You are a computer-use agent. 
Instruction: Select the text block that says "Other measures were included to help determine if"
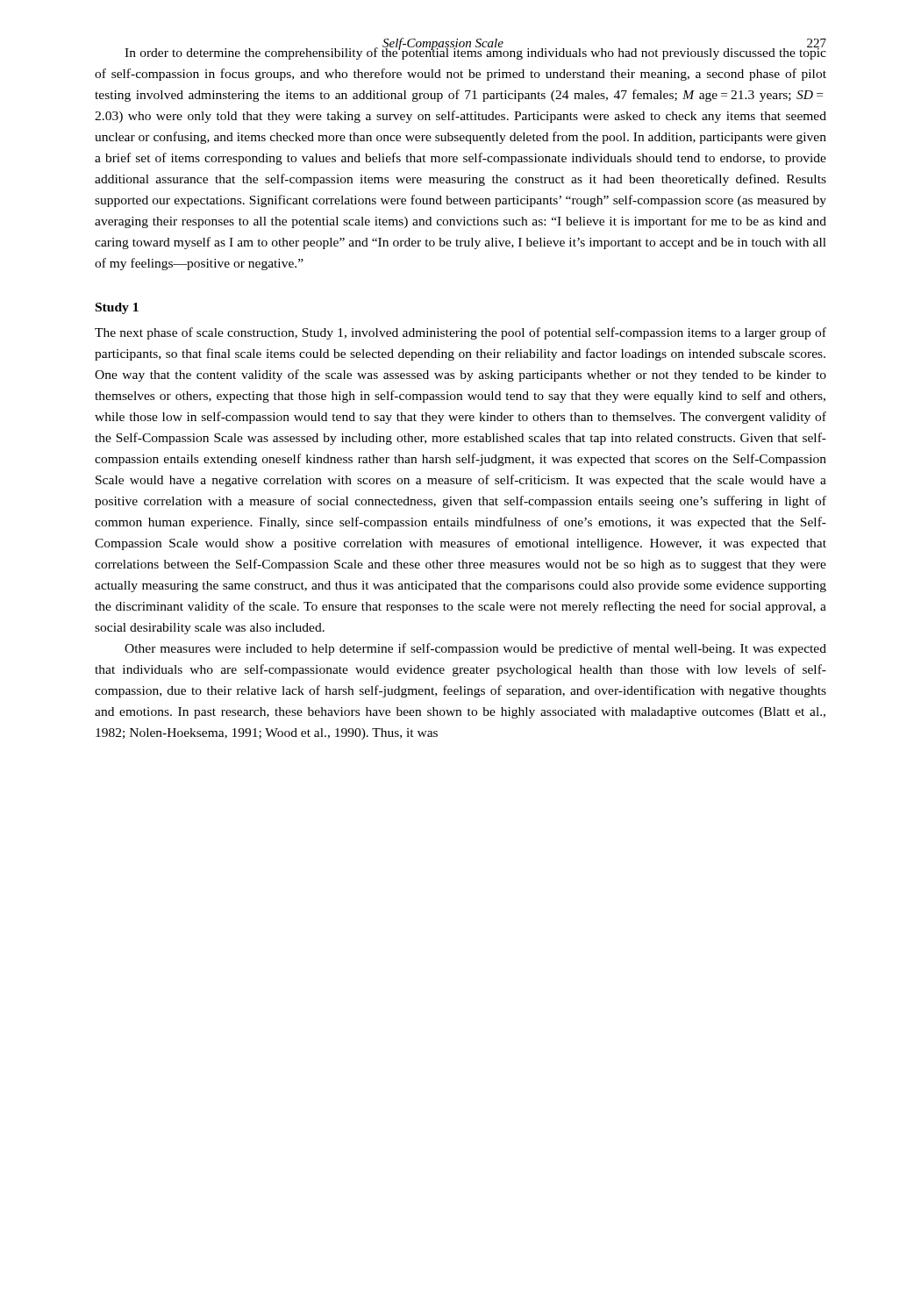[460, 691]
